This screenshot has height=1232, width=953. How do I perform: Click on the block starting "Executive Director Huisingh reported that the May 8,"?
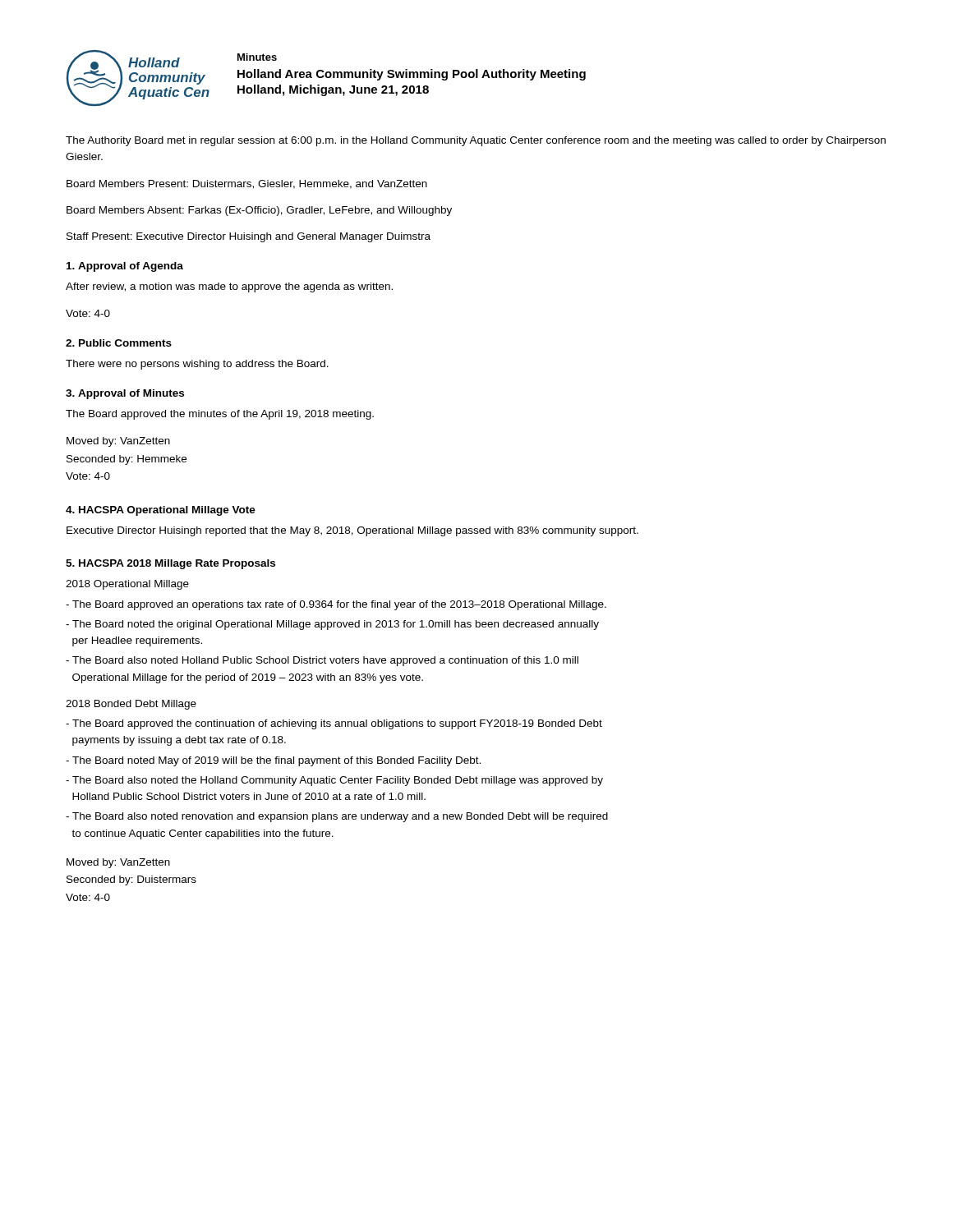[352, 530]
